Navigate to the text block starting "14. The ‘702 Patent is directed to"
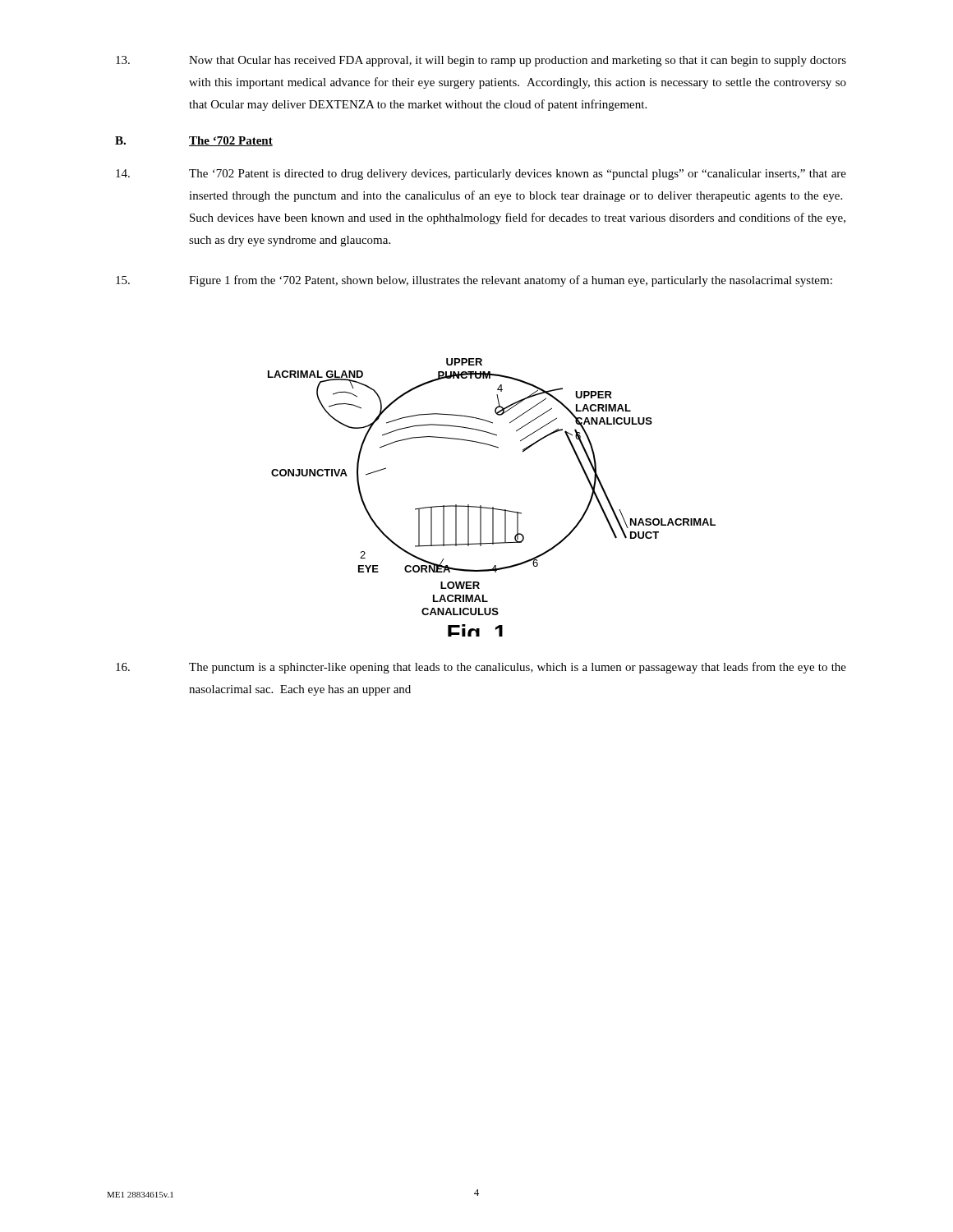 (x=476, y=207)
